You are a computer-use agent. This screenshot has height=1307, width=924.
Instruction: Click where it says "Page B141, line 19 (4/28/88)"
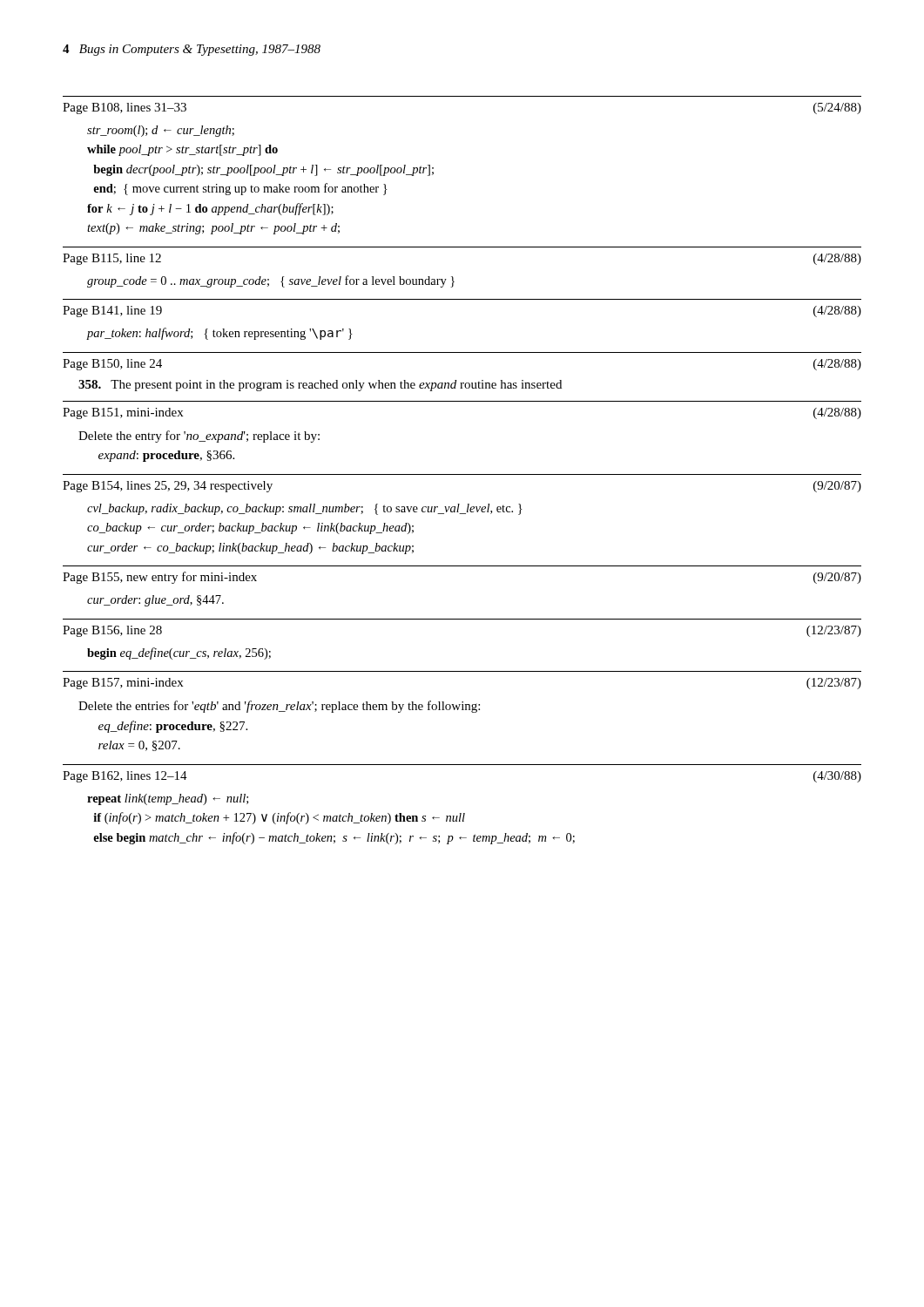(462, 310)
